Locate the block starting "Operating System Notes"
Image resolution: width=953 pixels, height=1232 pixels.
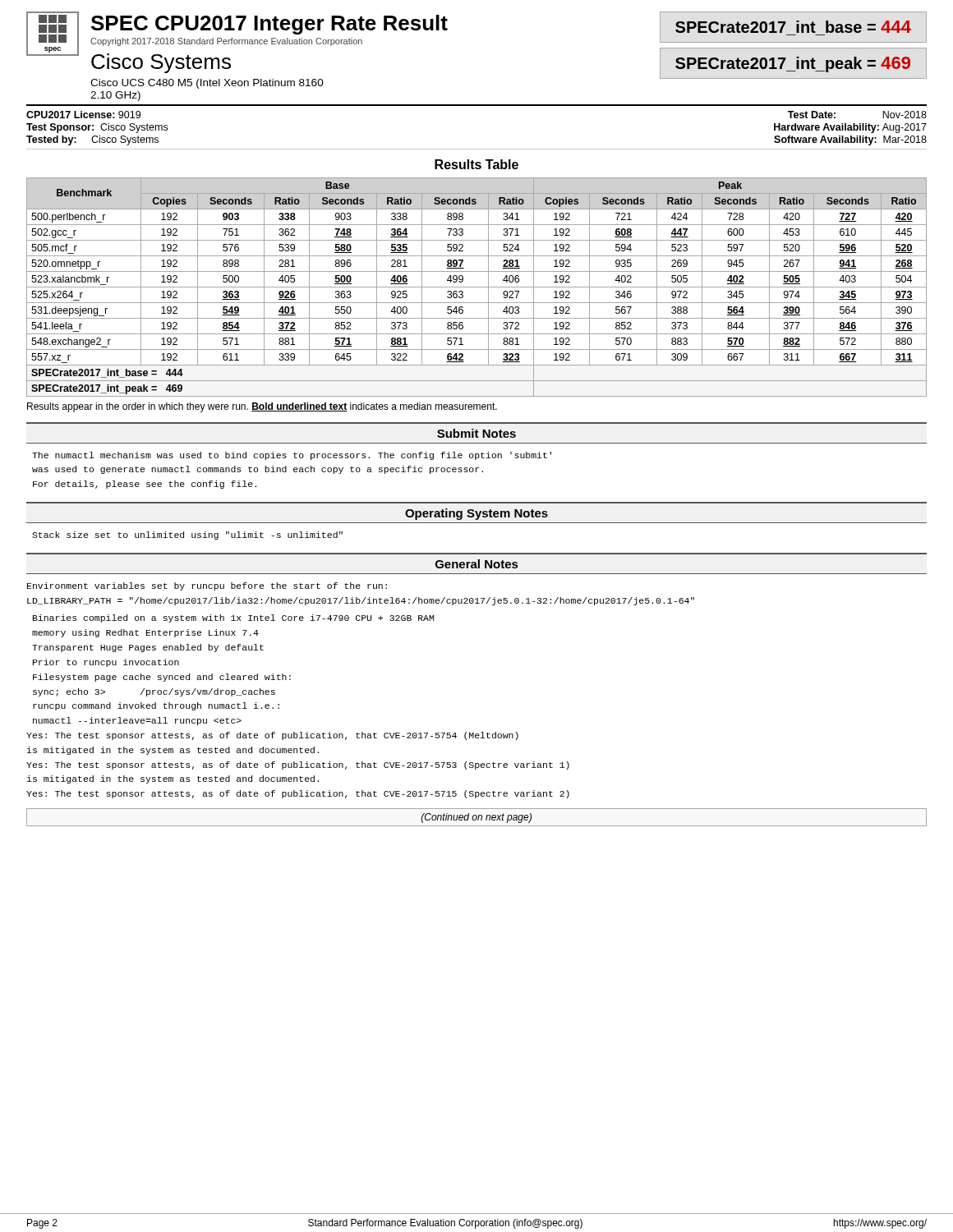[476, 513]
